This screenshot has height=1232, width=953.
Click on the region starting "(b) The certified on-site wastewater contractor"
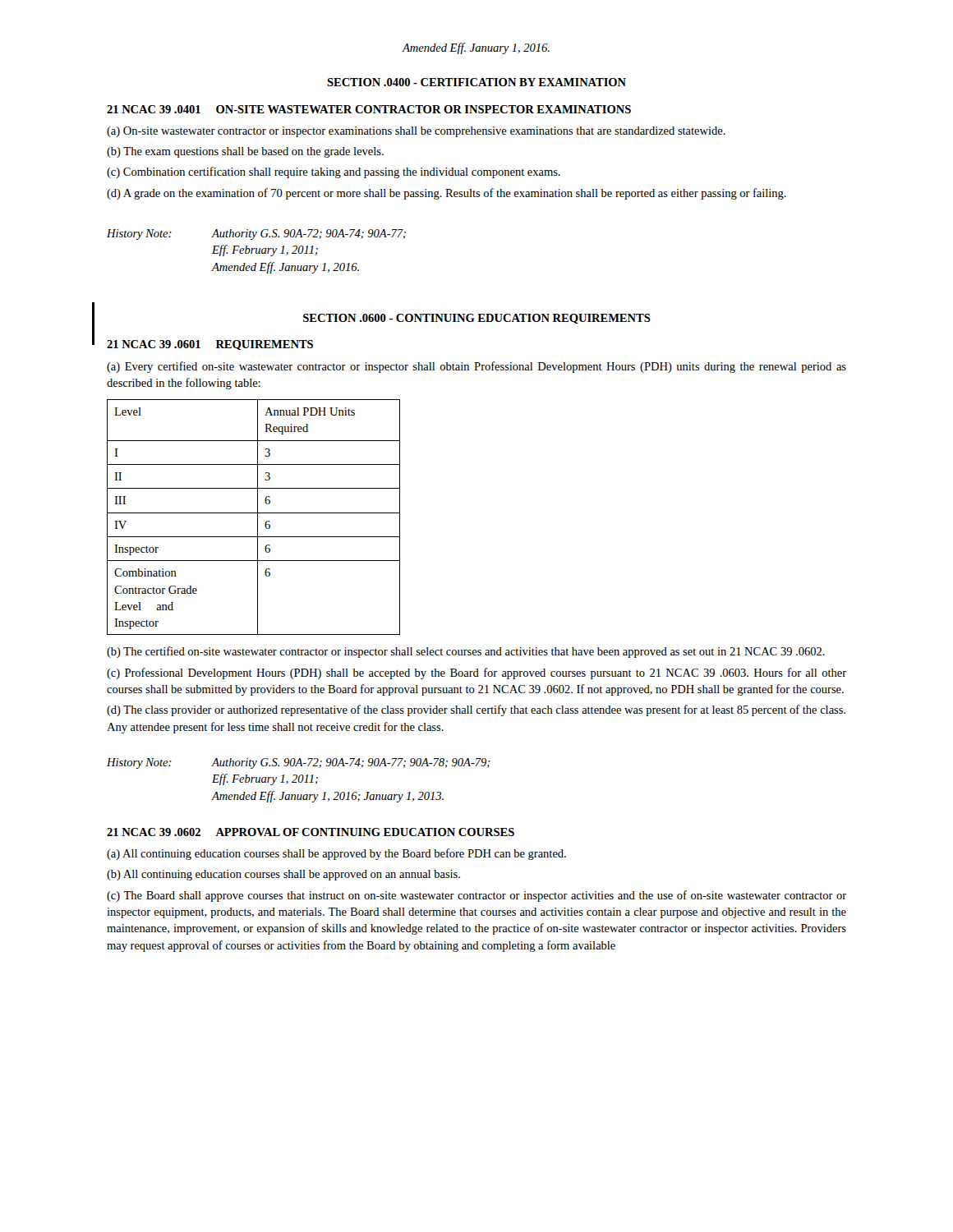pos(466,652)
